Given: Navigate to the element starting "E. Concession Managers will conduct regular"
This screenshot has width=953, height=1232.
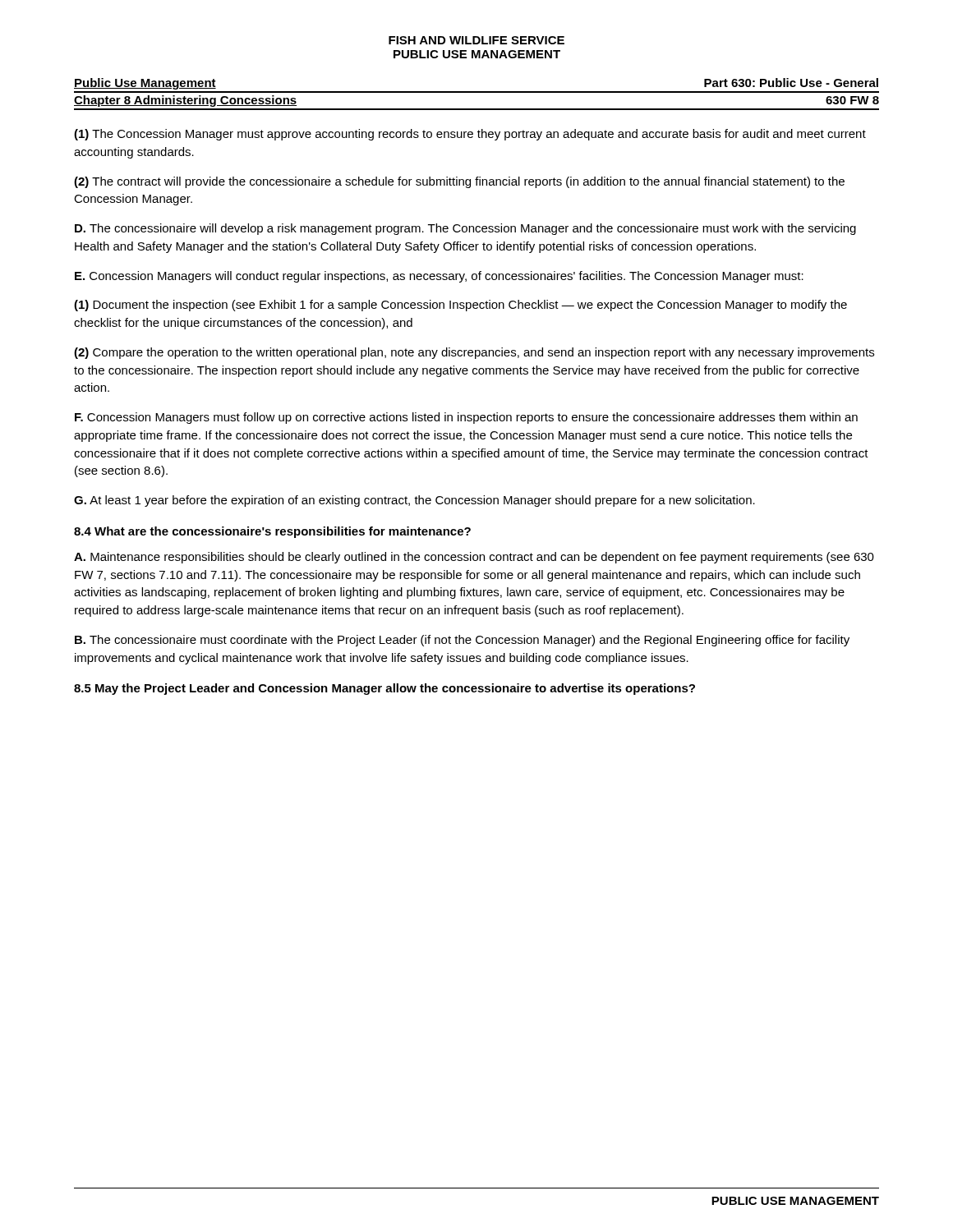Looking at the screenshot, I should coord(439,275).
